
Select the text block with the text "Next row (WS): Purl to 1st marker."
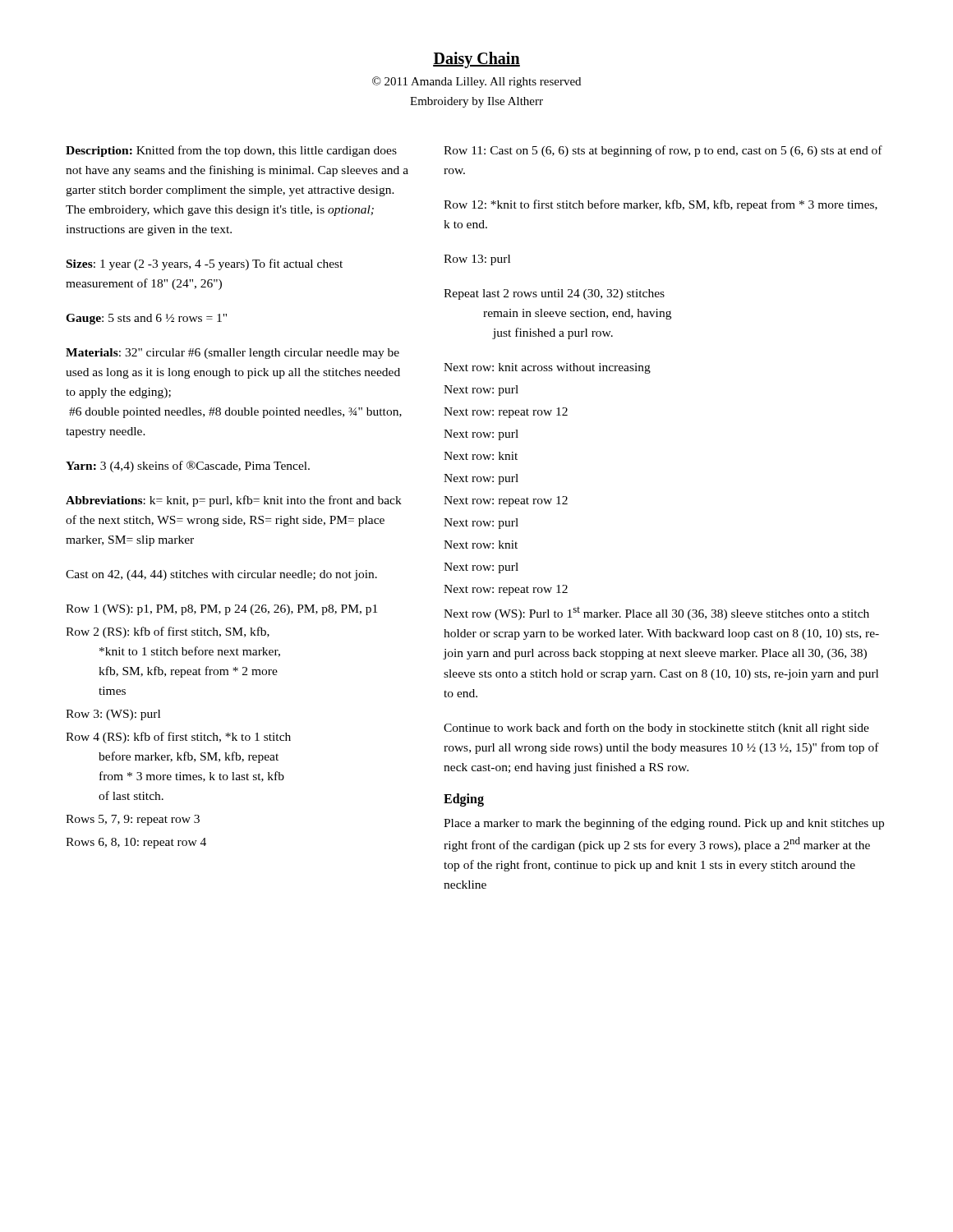click(661, 651)
